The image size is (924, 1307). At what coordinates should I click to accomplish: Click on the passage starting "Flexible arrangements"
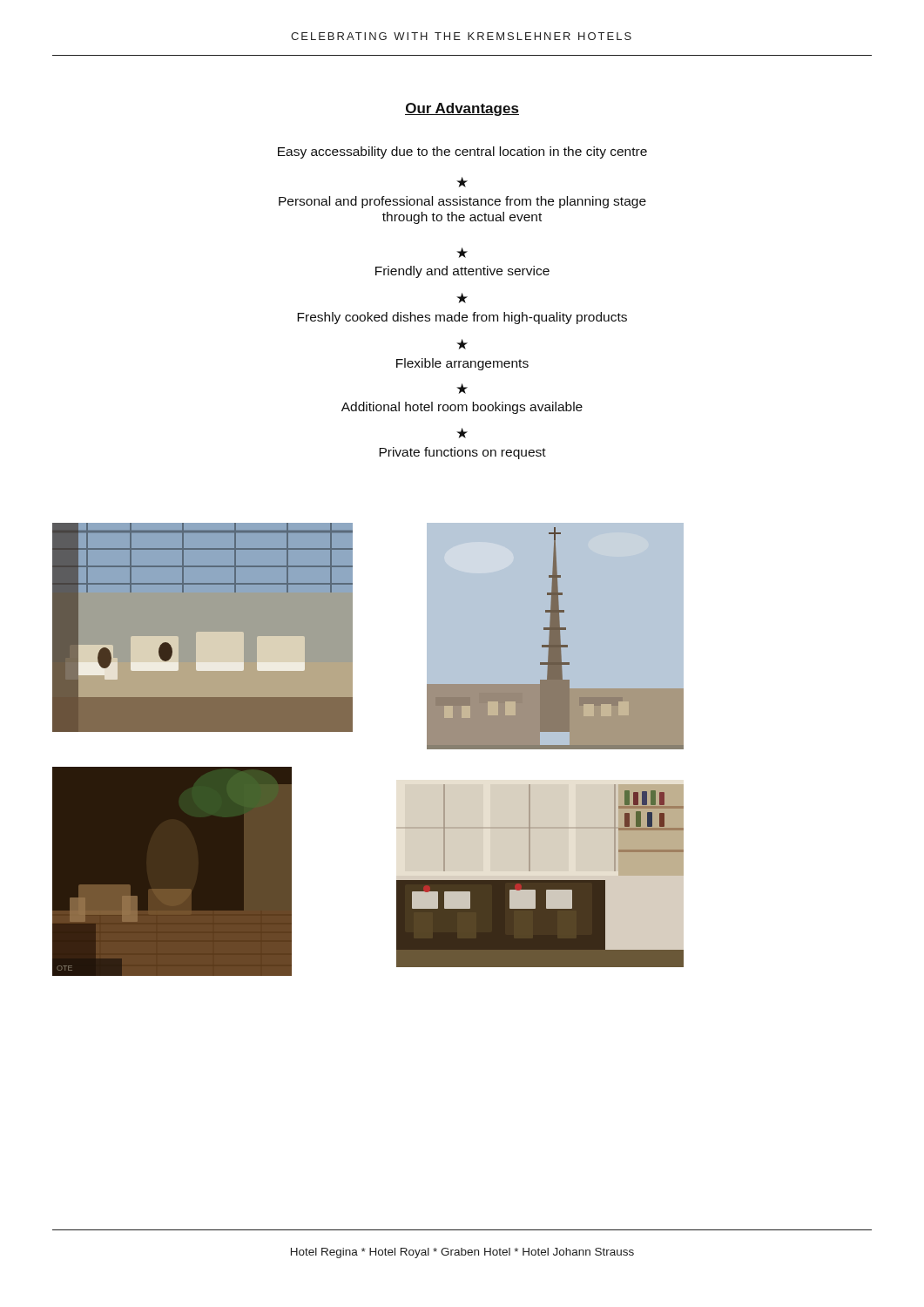(x=462, y=363)
